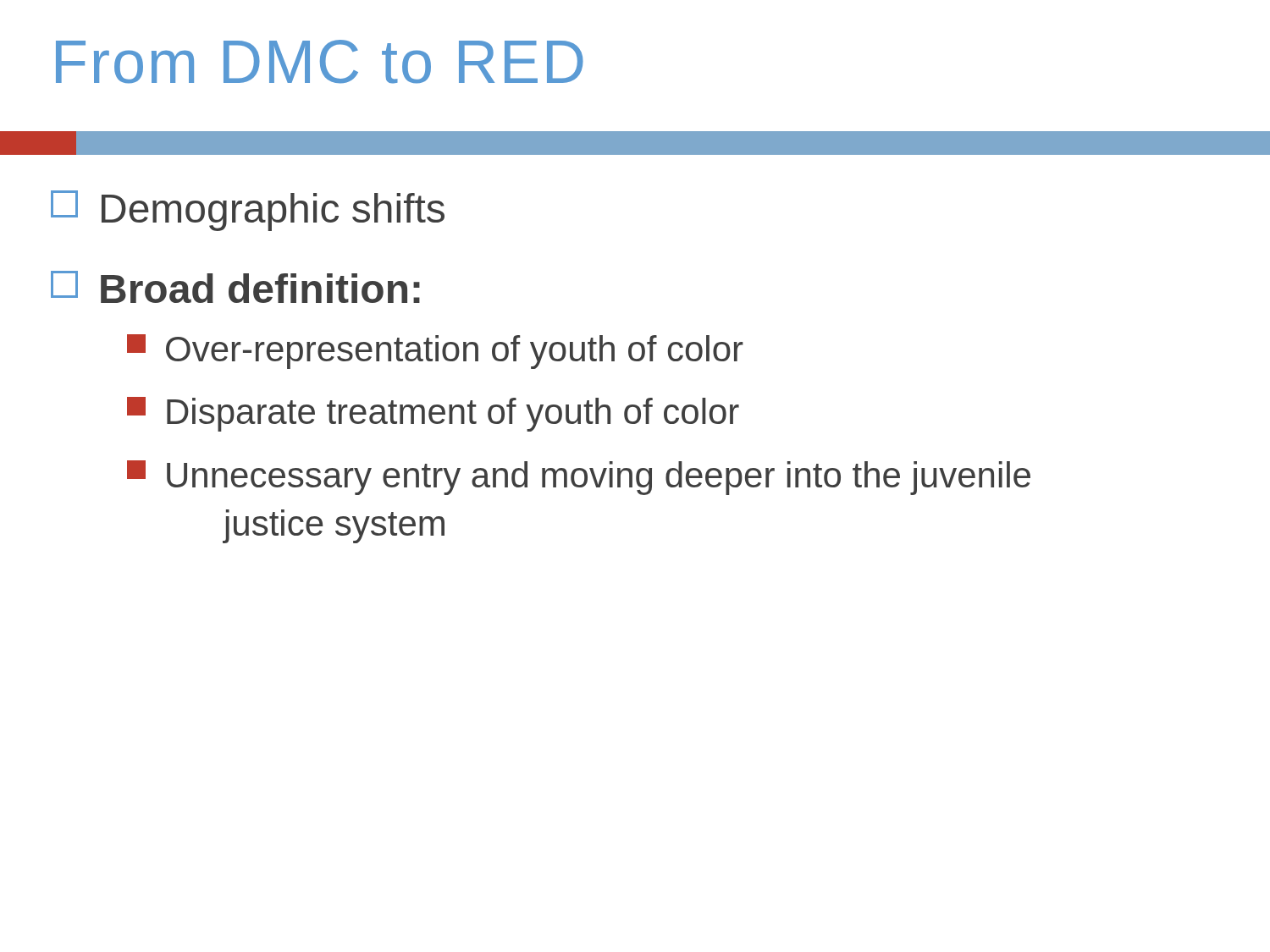Find the block on this page that starts "Over-representation of youth"
This screenshot has width=1270, height=952.
coord(435,349)
